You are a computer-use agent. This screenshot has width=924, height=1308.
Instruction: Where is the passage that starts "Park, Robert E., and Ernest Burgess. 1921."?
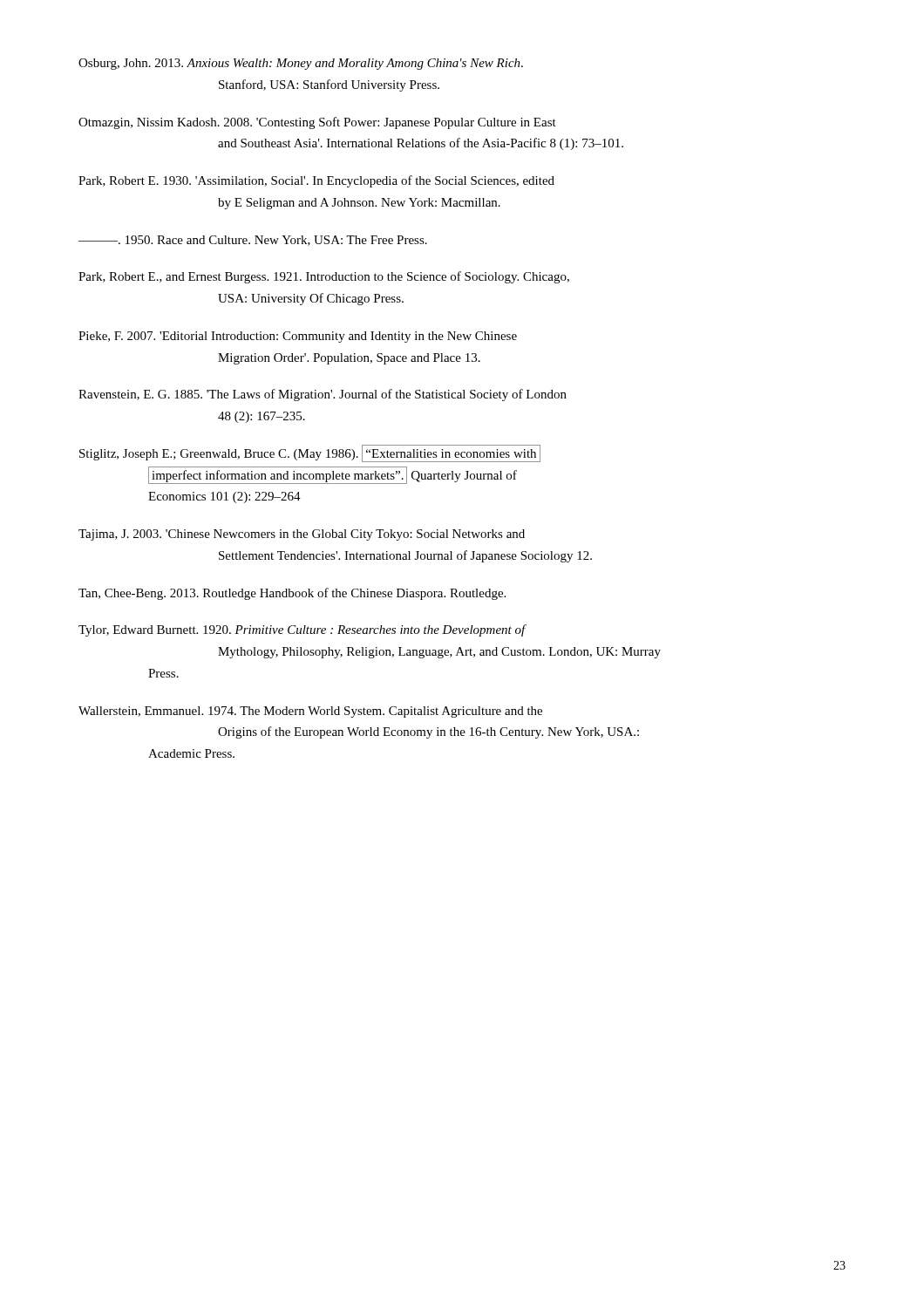[x=462, y=288]
